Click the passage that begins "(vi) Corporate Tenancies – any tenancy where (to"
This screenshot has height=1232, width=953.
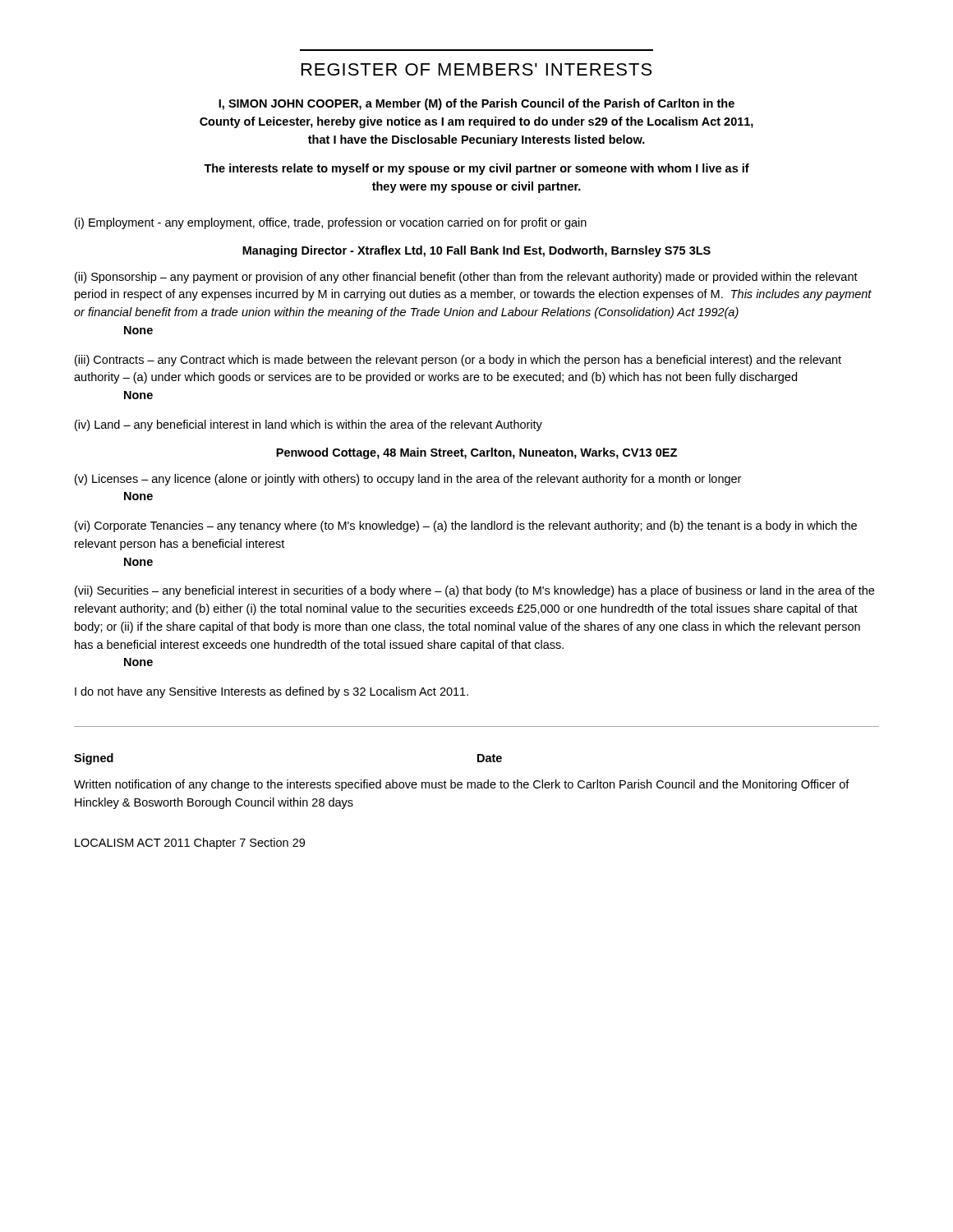tap(466, 526)
